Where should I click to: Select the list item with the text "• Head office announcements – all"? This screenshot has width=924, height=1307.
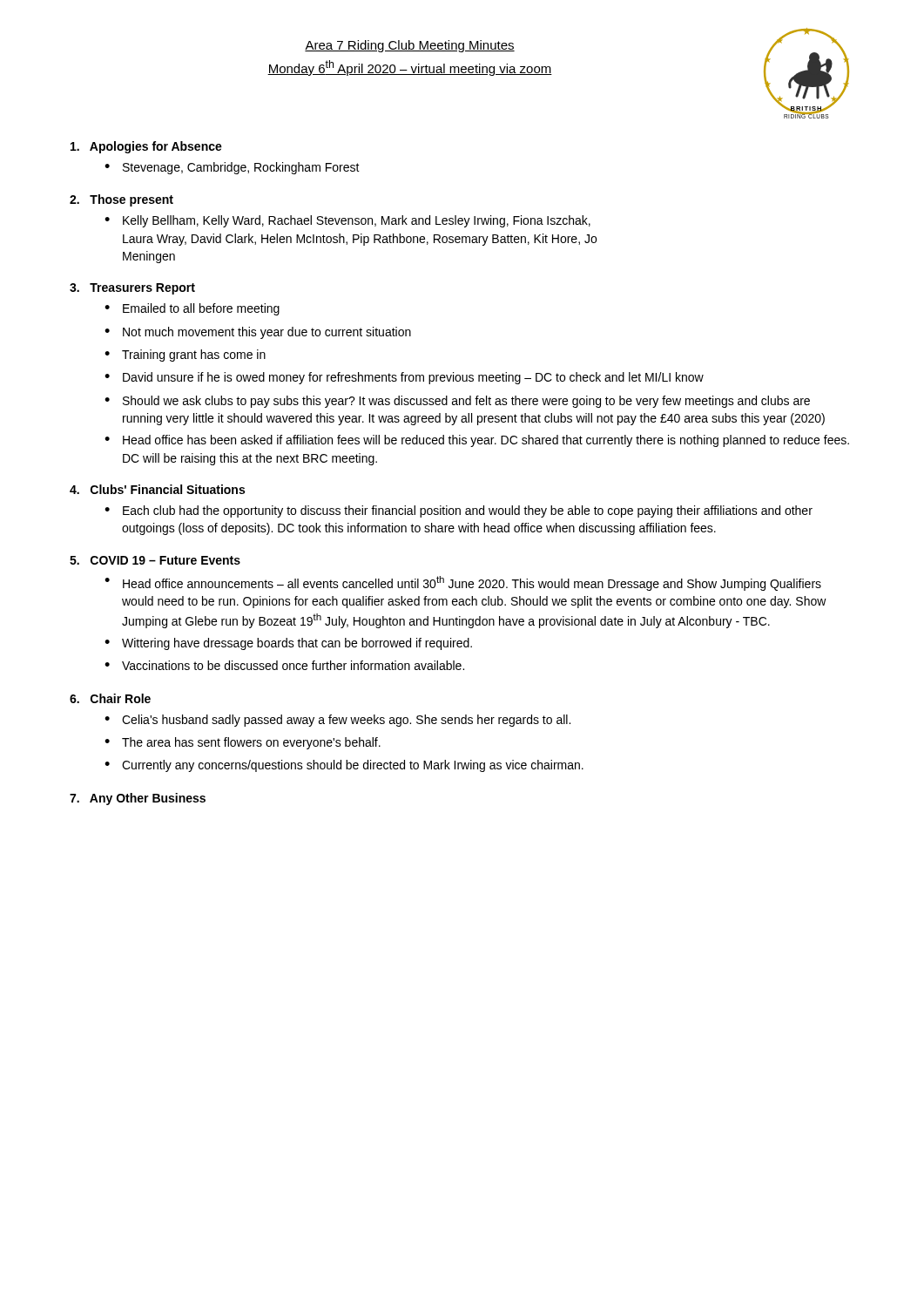tap(479, 601)
